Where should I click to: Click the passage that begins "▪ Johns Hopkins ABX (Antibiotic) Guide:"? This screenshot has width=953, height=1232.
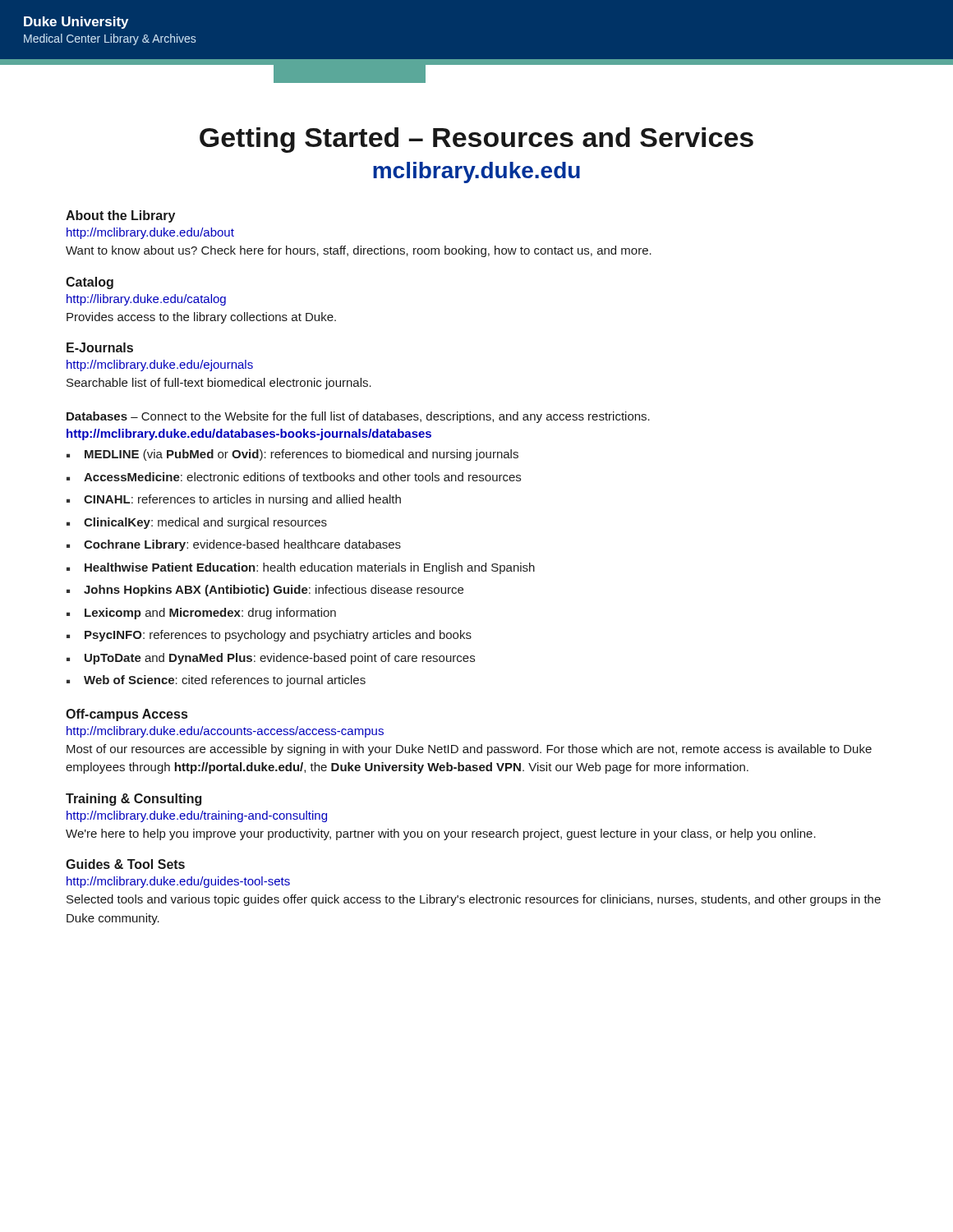[265, 591]
